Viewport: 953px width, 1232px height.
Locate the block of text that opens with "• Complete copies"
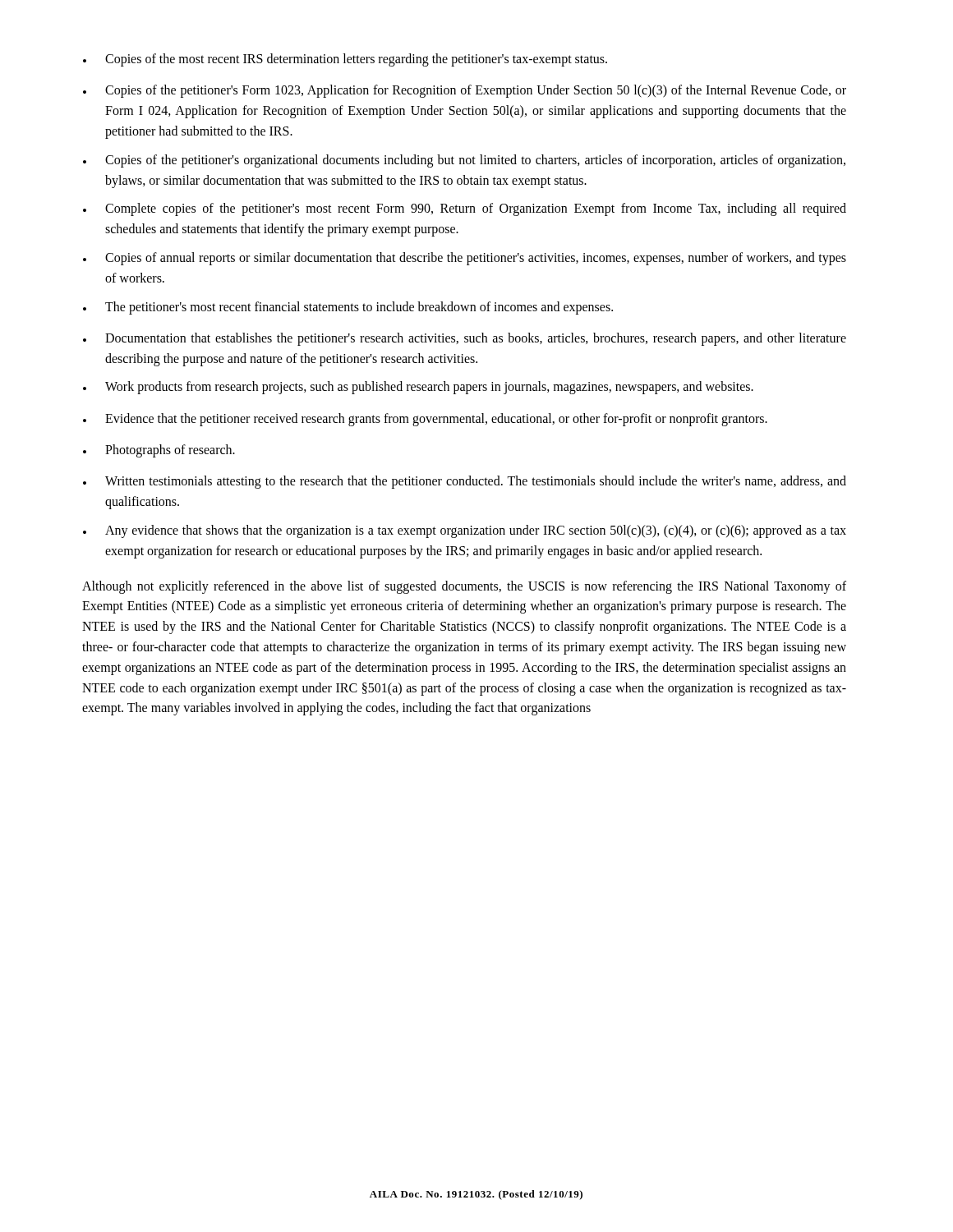click(464, 219)
